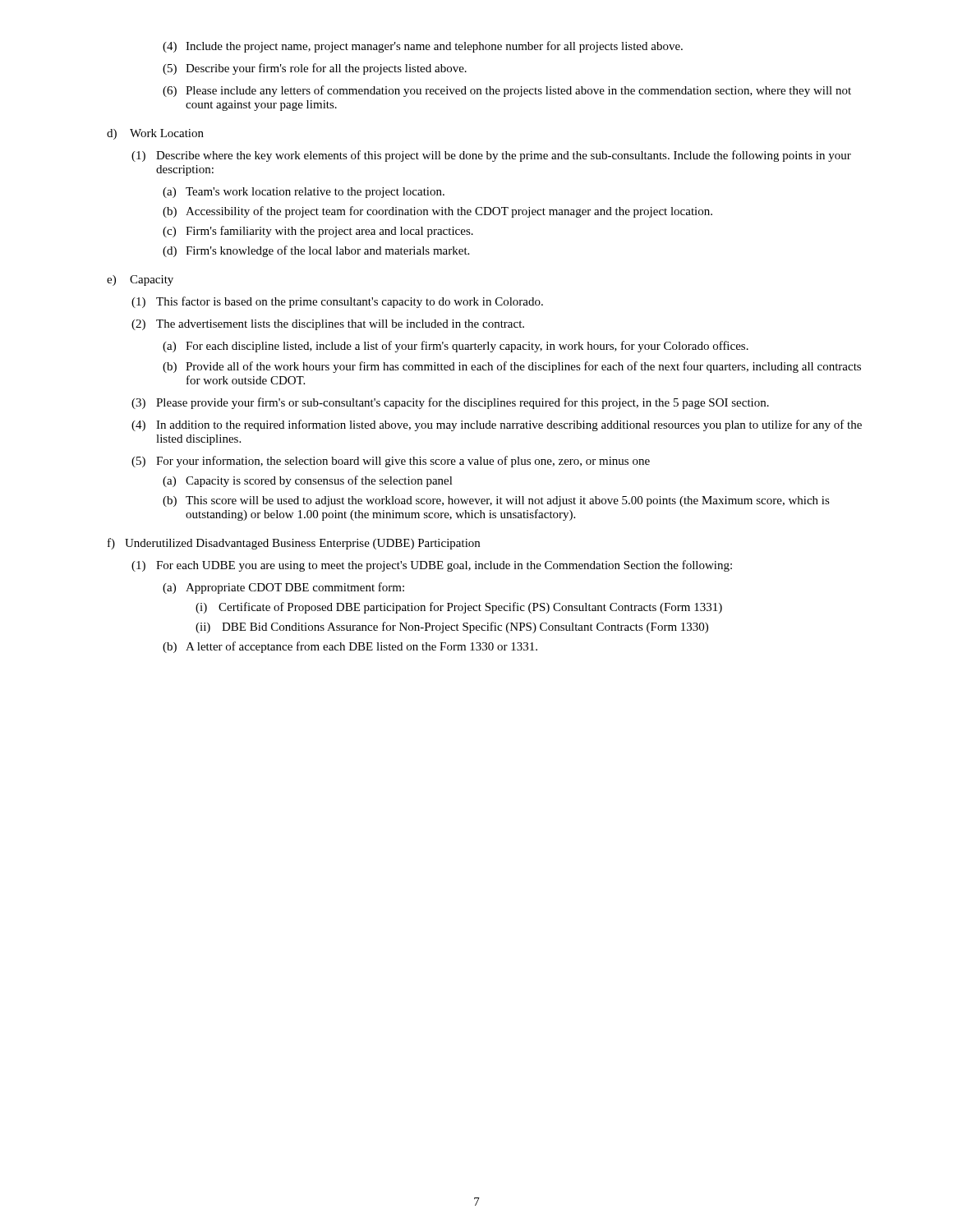This screenshot has width=953, height=1232.
Task: Find the block on this page that starts "(4) Include the project name, project manager's name"
Action: pos(517,46)
